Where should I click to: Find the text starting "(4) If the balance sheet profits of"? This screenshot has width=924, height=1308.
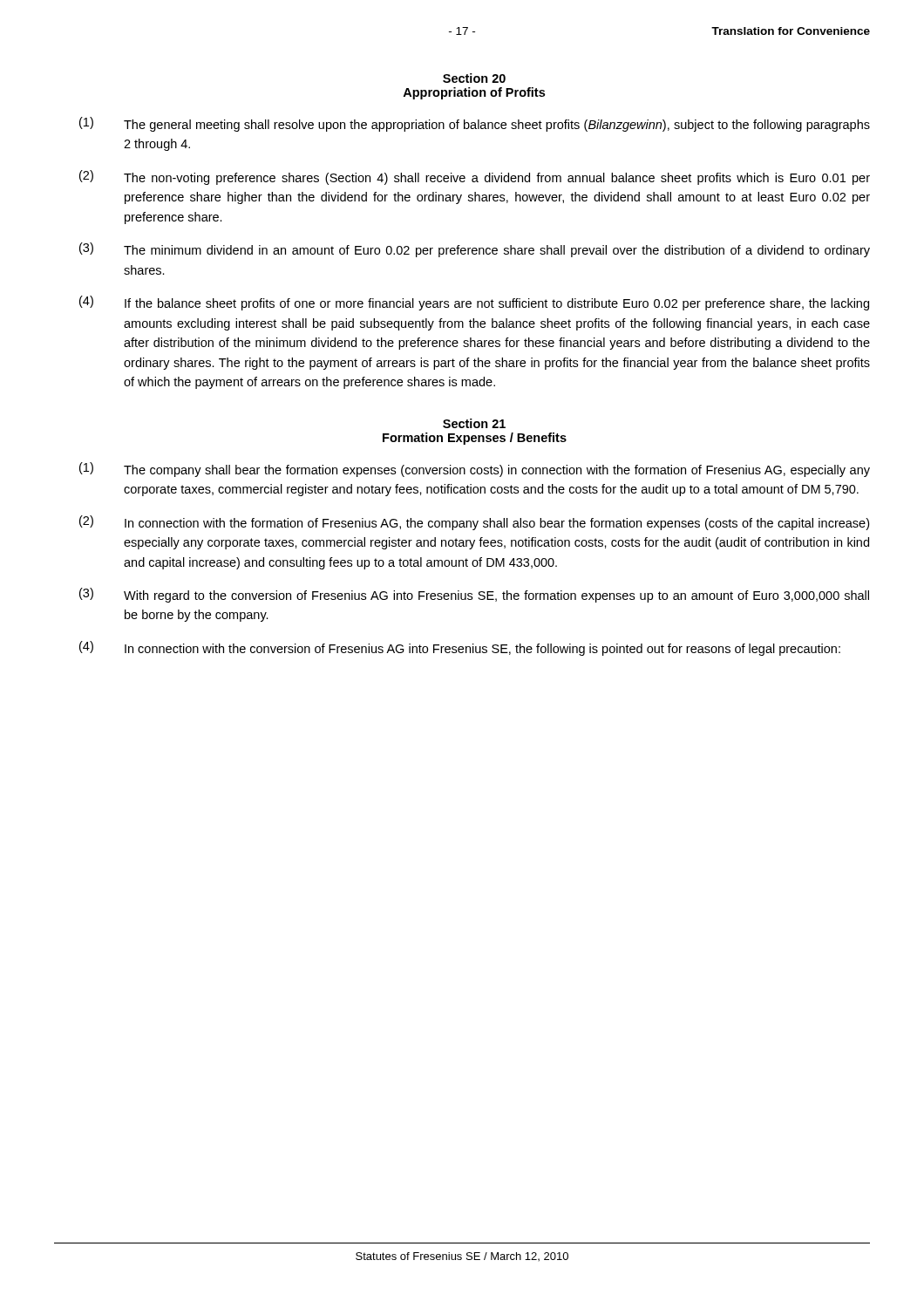click(474, 343)
